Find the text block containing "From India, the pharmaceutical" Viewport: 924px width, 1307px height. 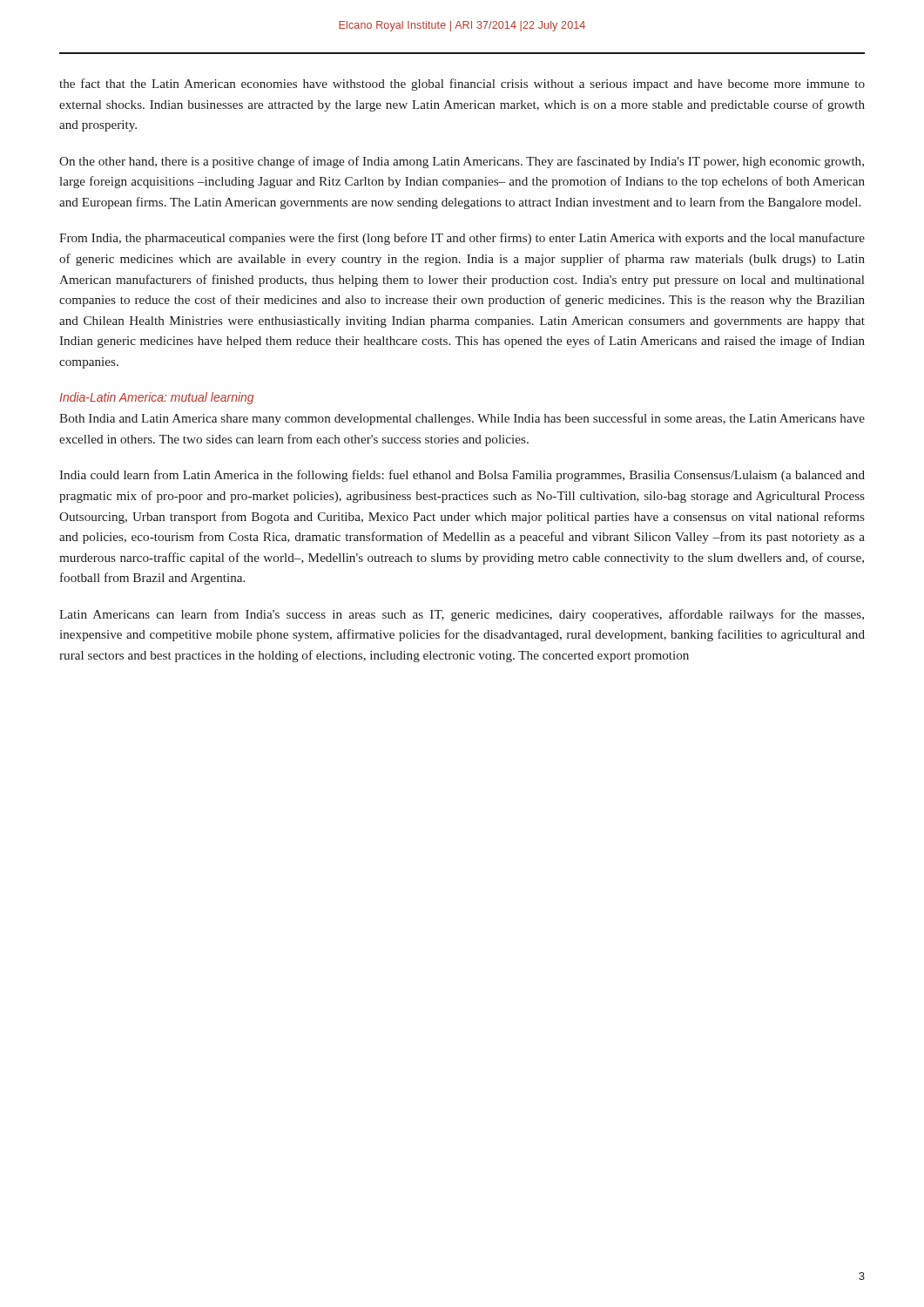point(462,299)
